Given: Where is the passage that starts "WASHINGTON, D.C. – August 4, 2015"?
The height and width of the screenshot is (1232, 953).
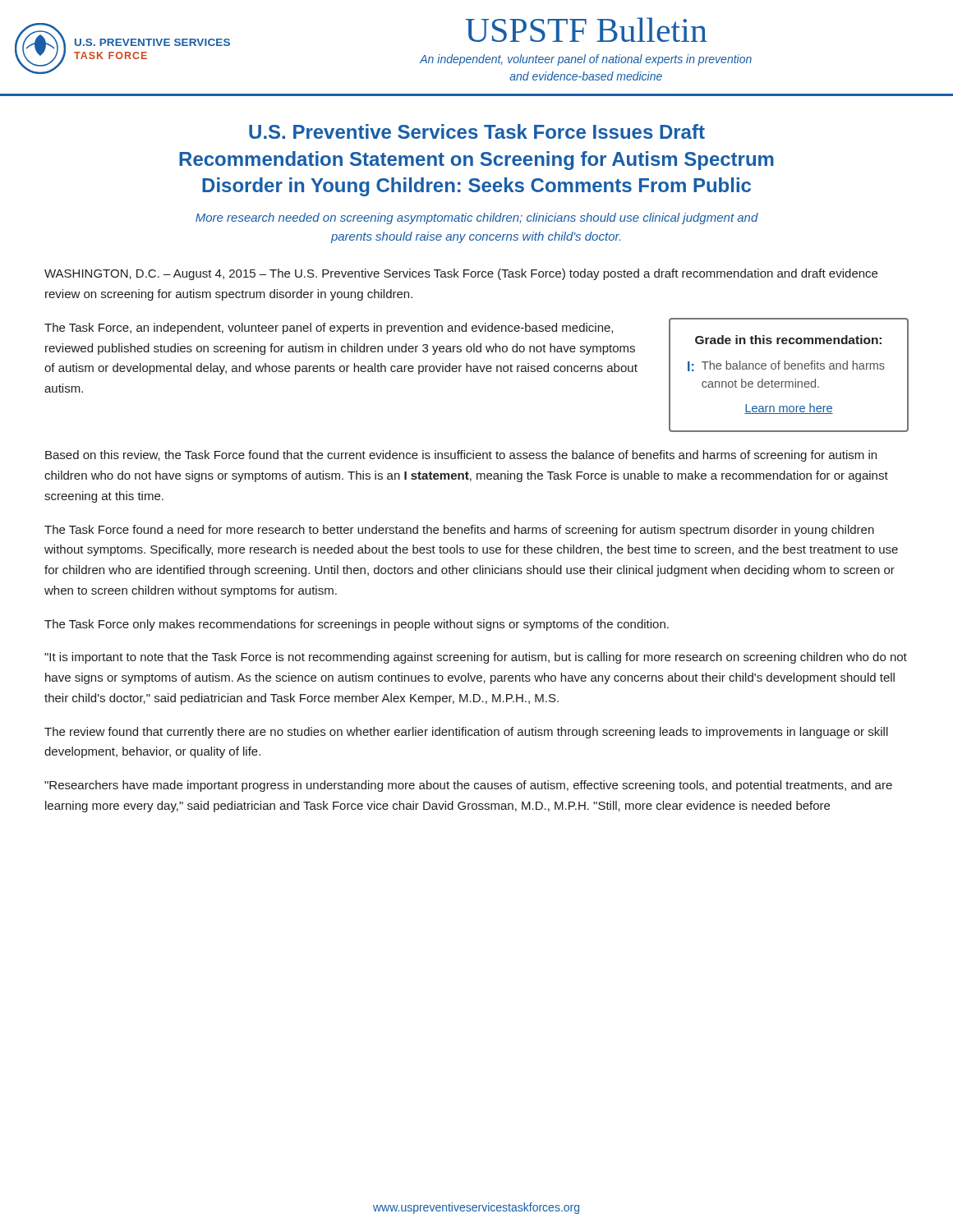Looking at the screenshot, I should coord(461,284).
